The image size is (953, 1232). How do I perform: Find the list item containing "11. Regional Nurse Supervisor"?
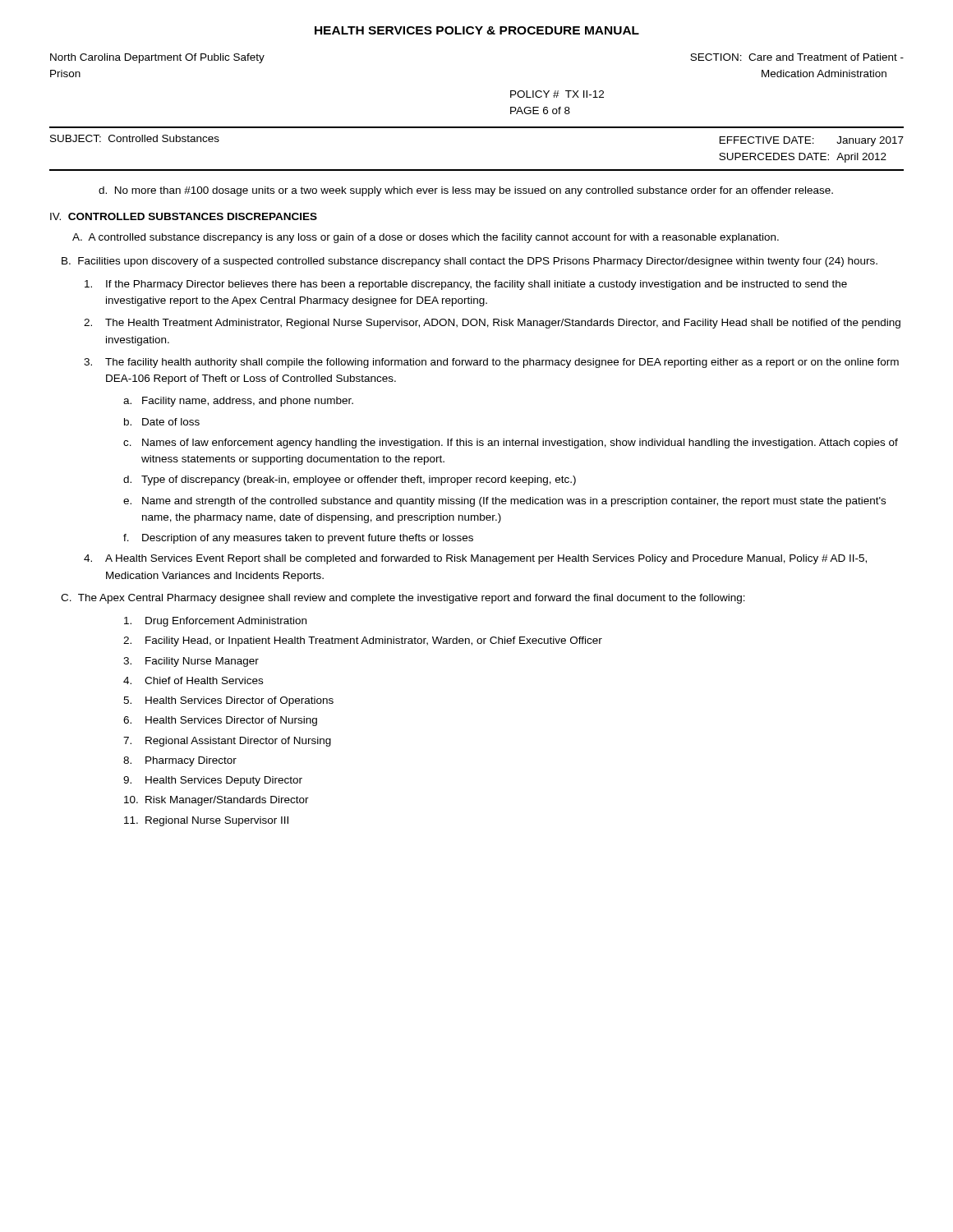coord(206,820)
